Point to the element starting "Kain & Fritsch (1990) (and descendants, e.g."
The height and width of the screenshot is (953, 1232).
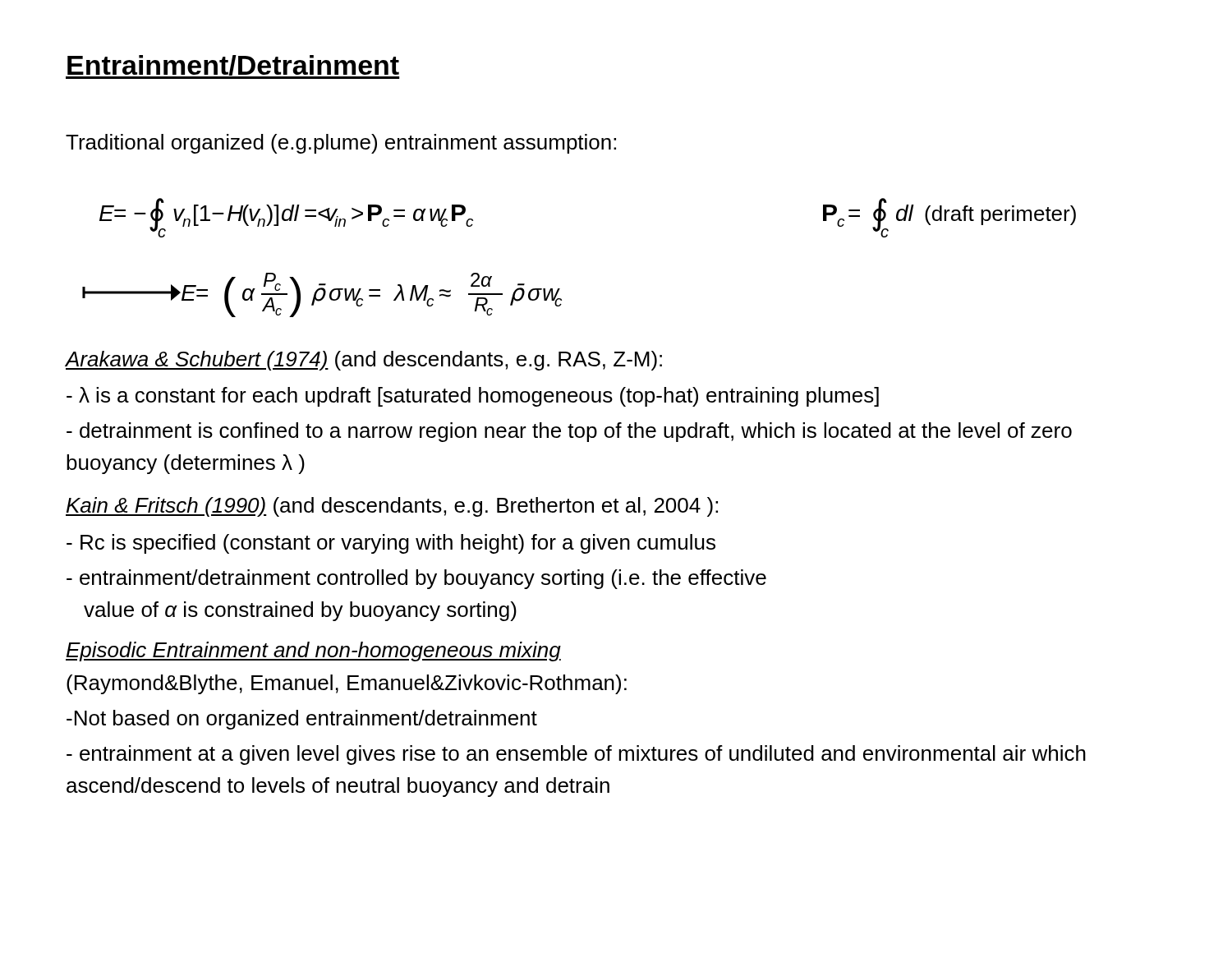pos(393,506)
